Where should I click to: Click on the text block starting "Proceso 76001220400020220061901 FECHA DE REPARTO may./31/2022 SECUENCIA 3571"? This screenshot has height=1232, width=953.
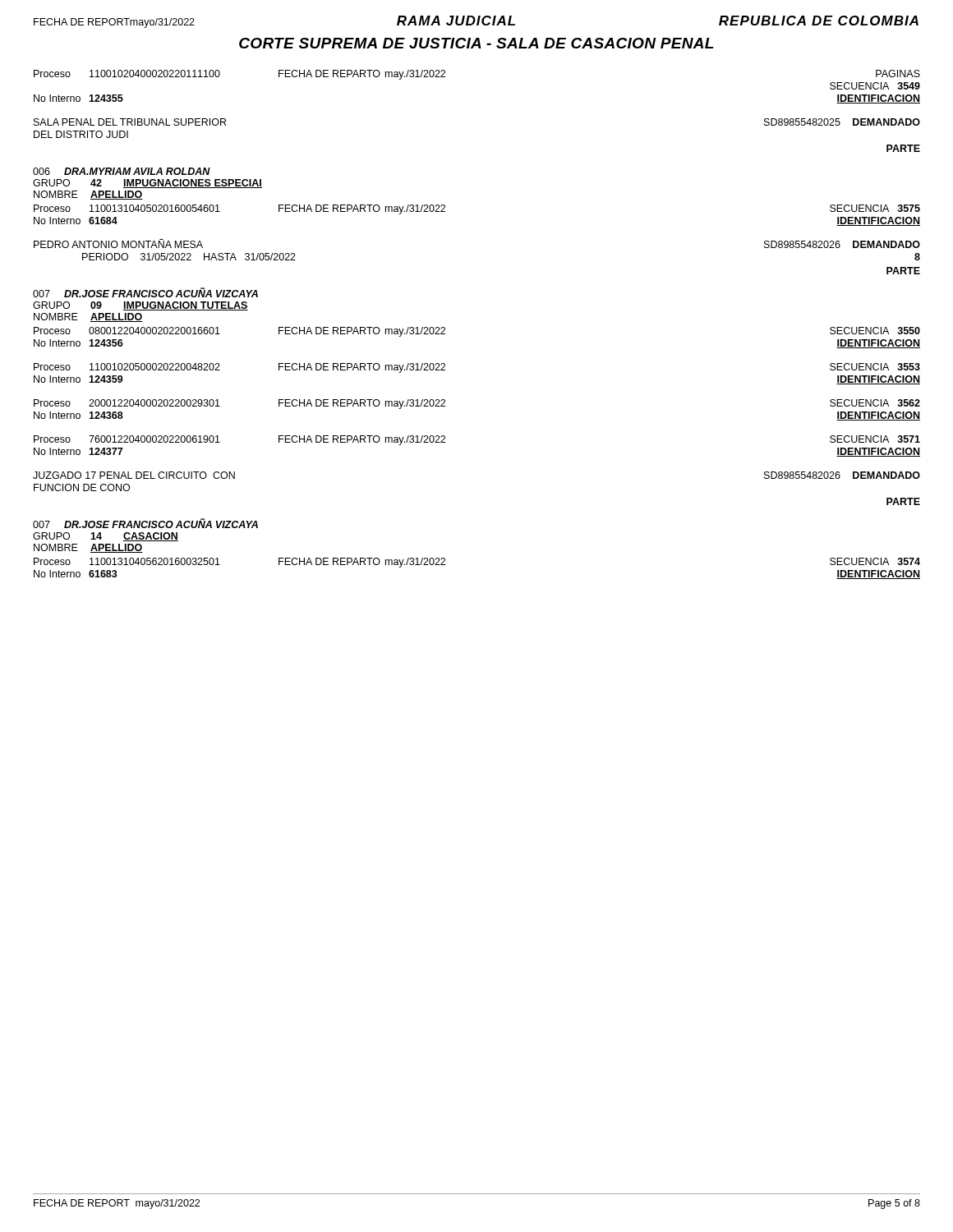(55, 440)
